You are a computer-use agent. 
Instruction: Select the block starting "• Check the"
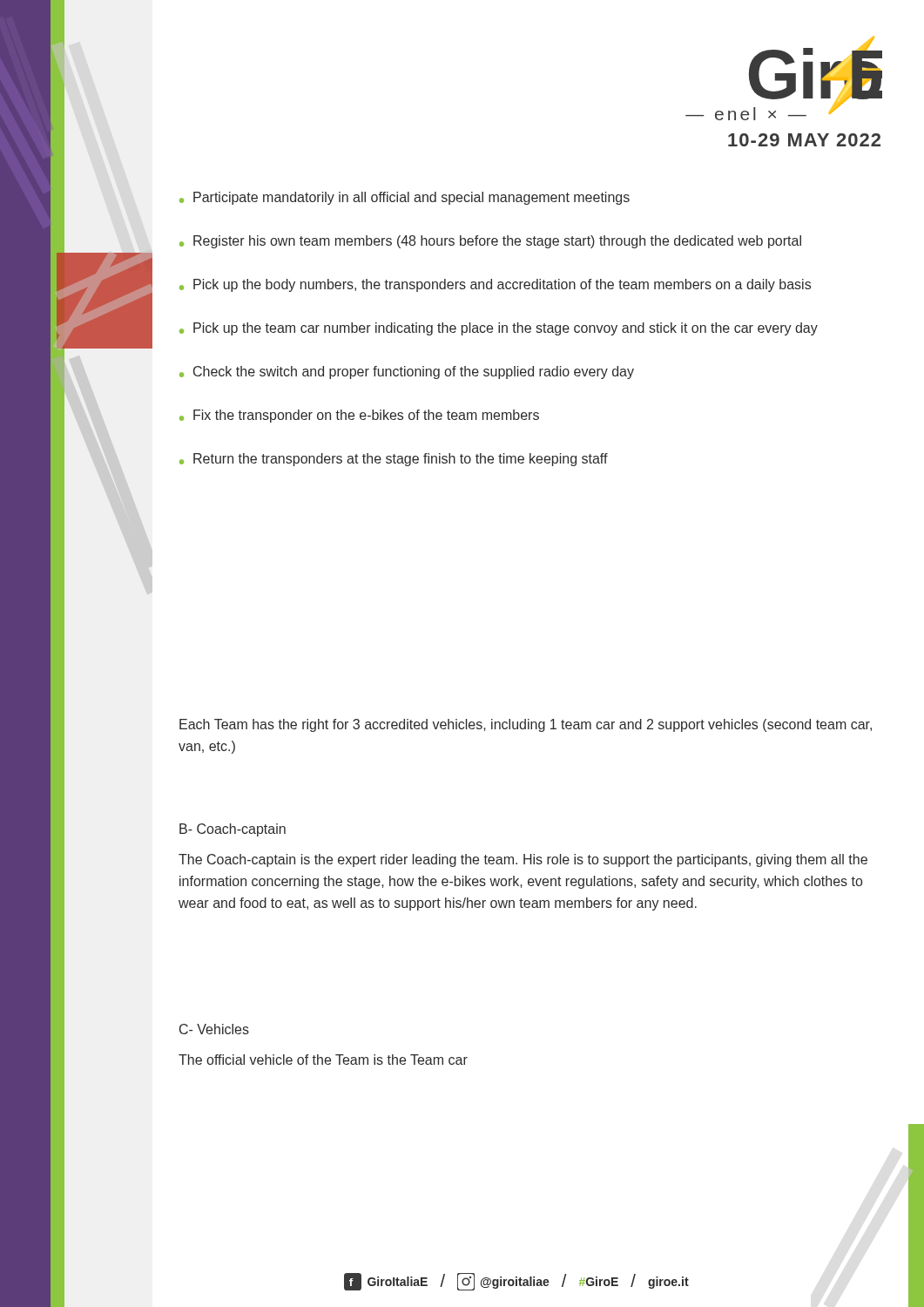406,375
